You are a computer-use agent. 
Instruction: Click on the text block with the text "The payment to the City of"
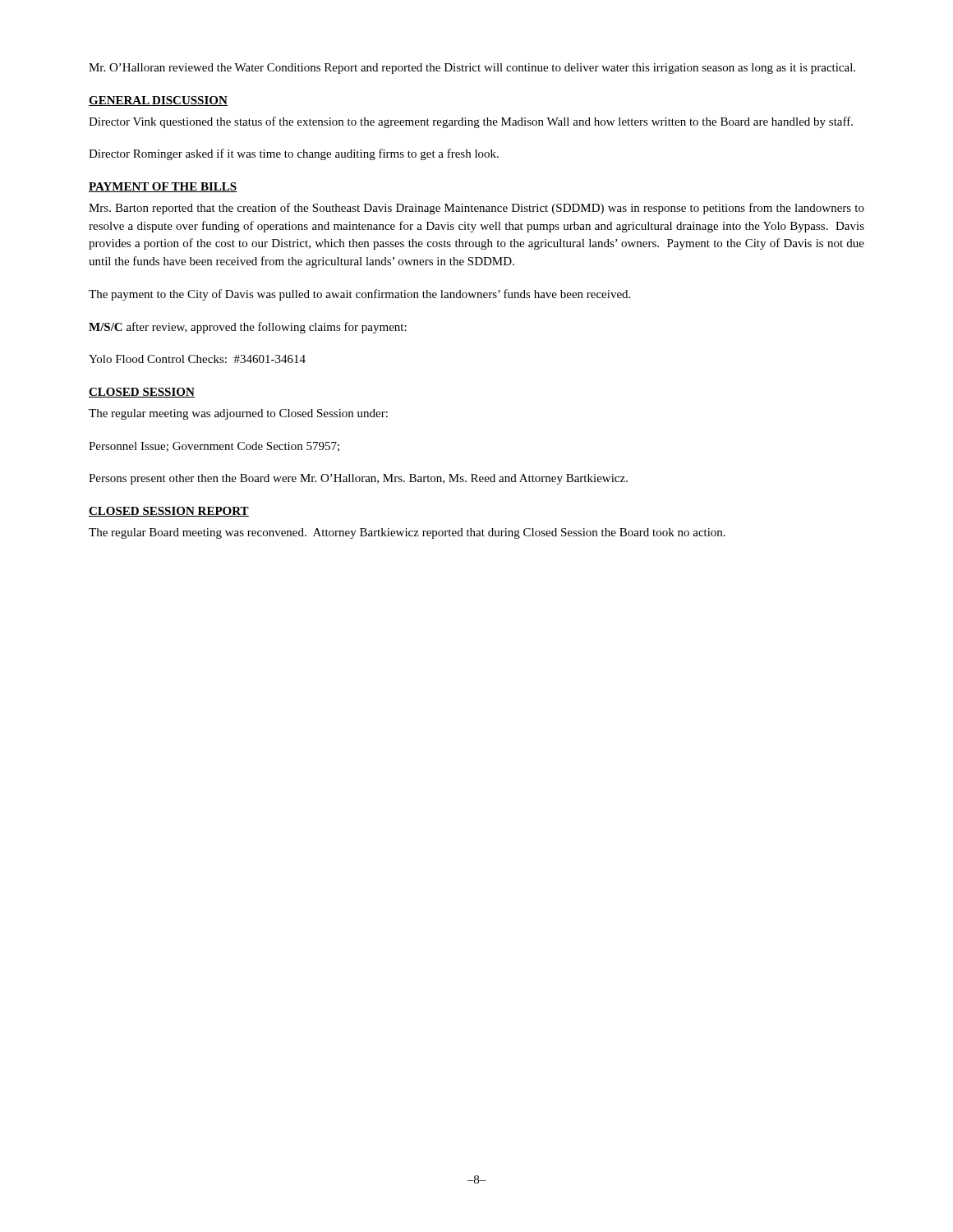[360, 294]
